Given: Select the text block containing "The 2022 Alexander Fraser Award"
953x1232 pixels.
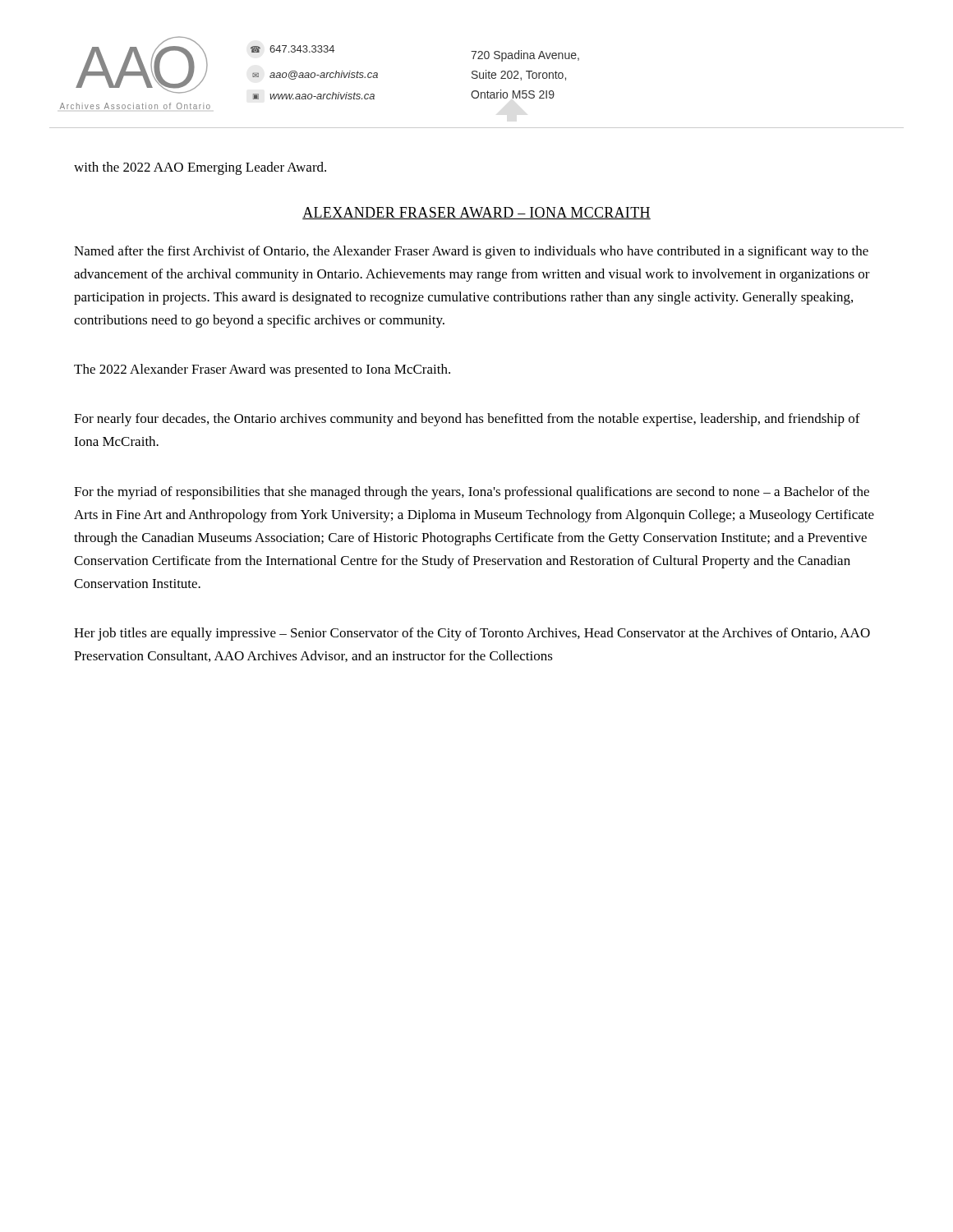Looking at the screenshot, I should coord(263,369).
